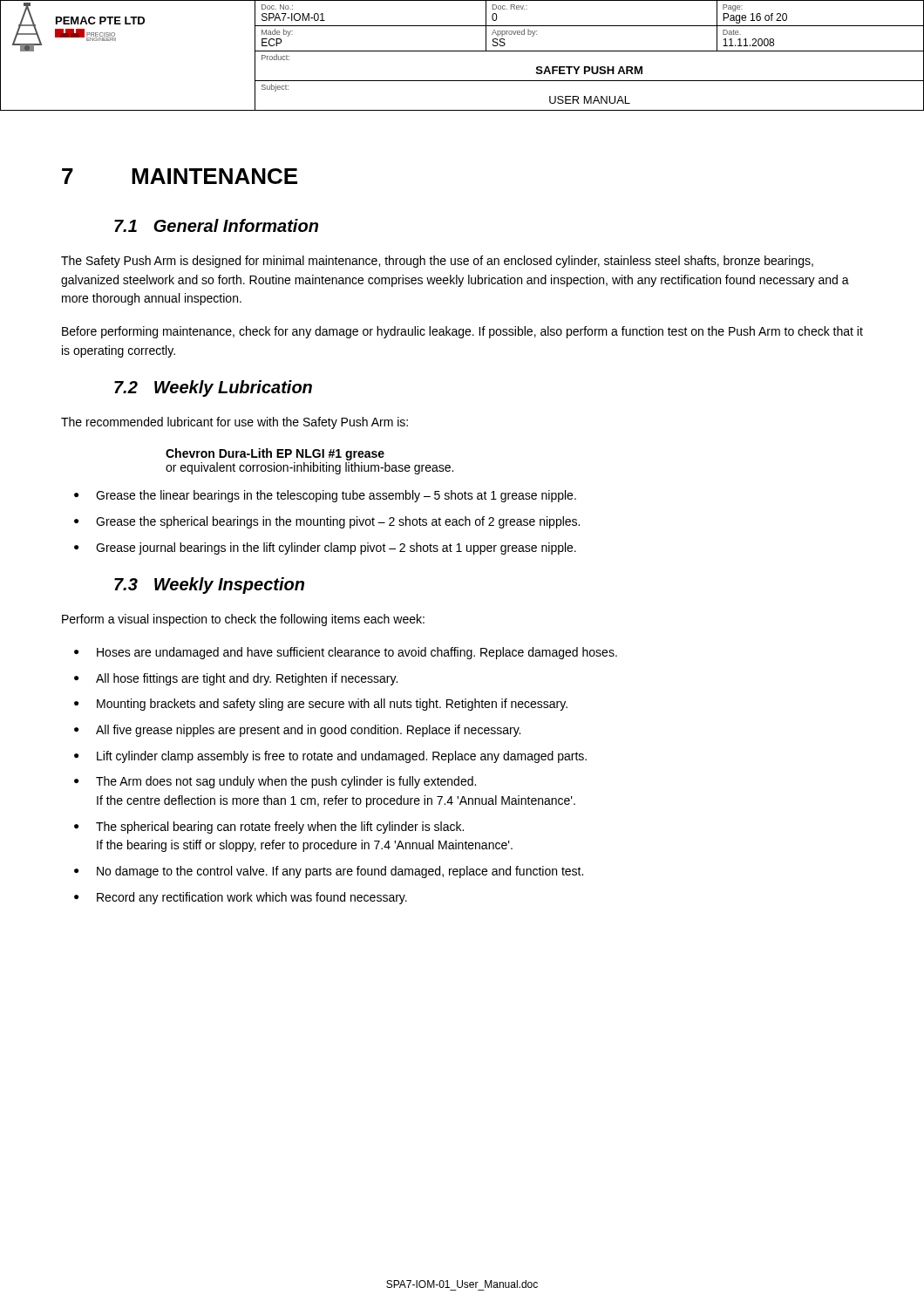The image size is (924, 1308).
Task: Find the region starting "Record any rectification"
Action: [x=252, y=897]
